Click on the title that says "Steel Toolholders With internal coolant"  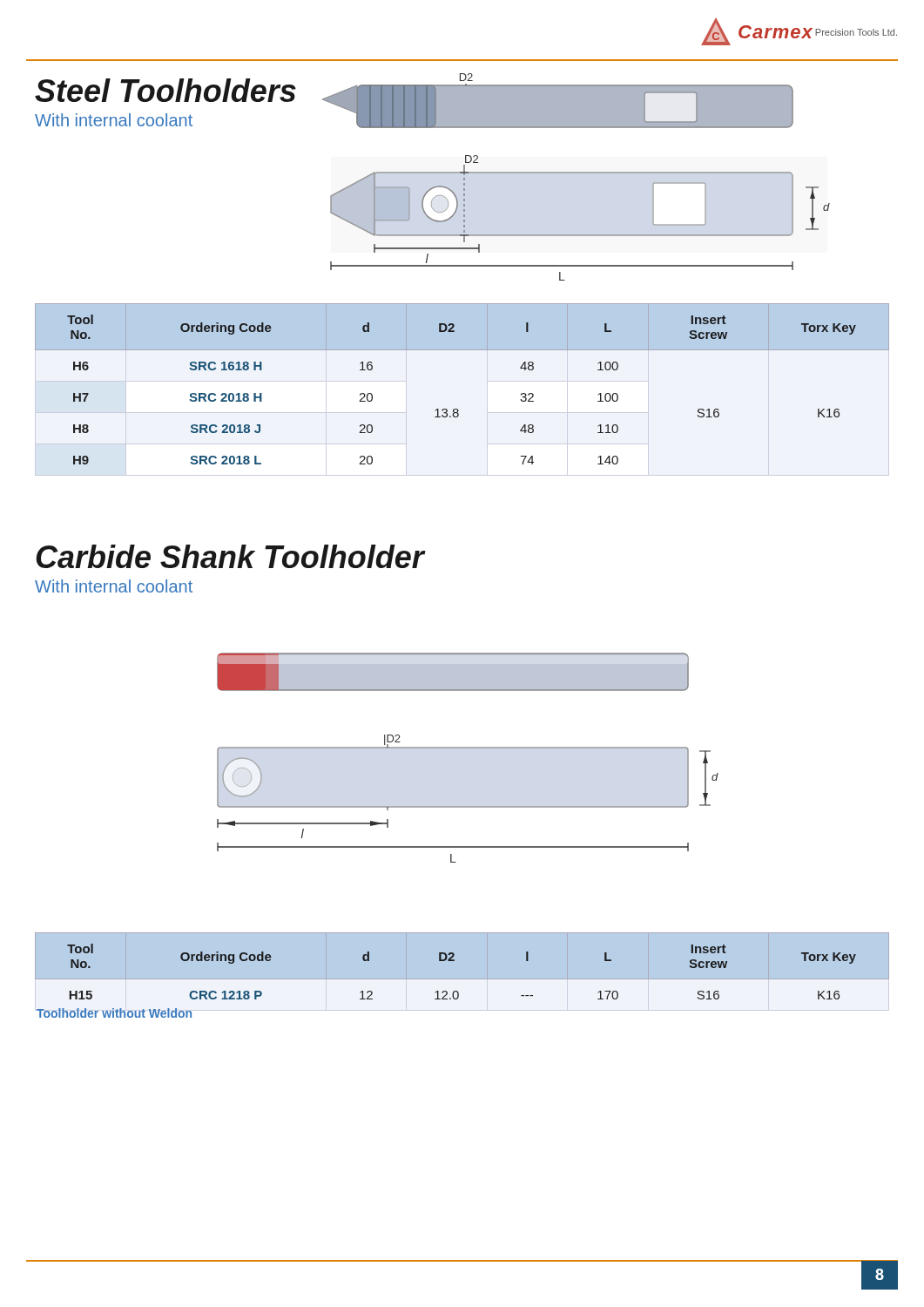click(166, 102)
